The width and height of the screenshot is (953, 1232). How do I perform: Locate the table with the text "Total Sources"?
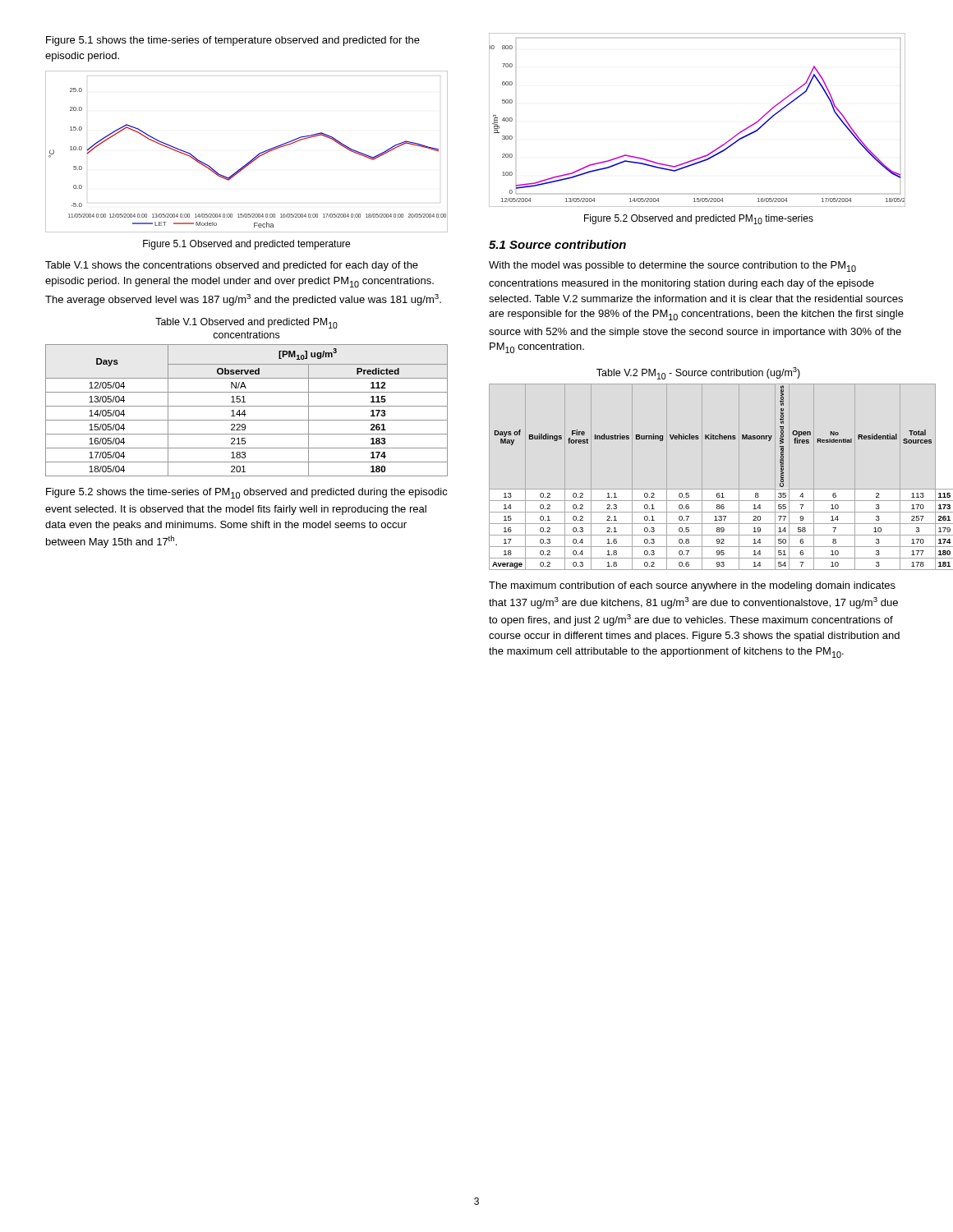(x=698, y=477)
